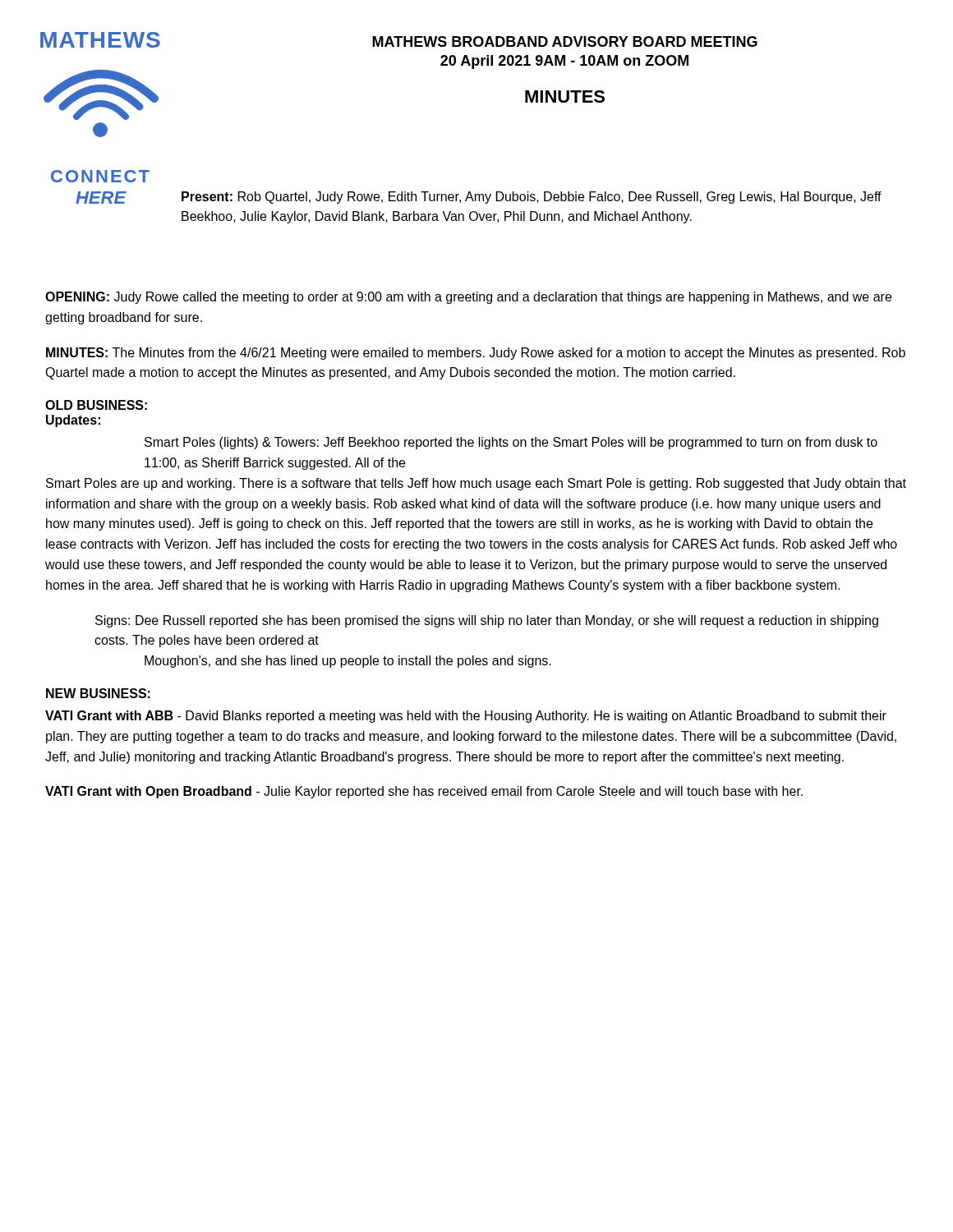The width and height of the screenshot is (953, 1232).
Task: Find the element starting "MATHEWS BROADBAND ADVISORY BOARD"
Action: [565, 52]
